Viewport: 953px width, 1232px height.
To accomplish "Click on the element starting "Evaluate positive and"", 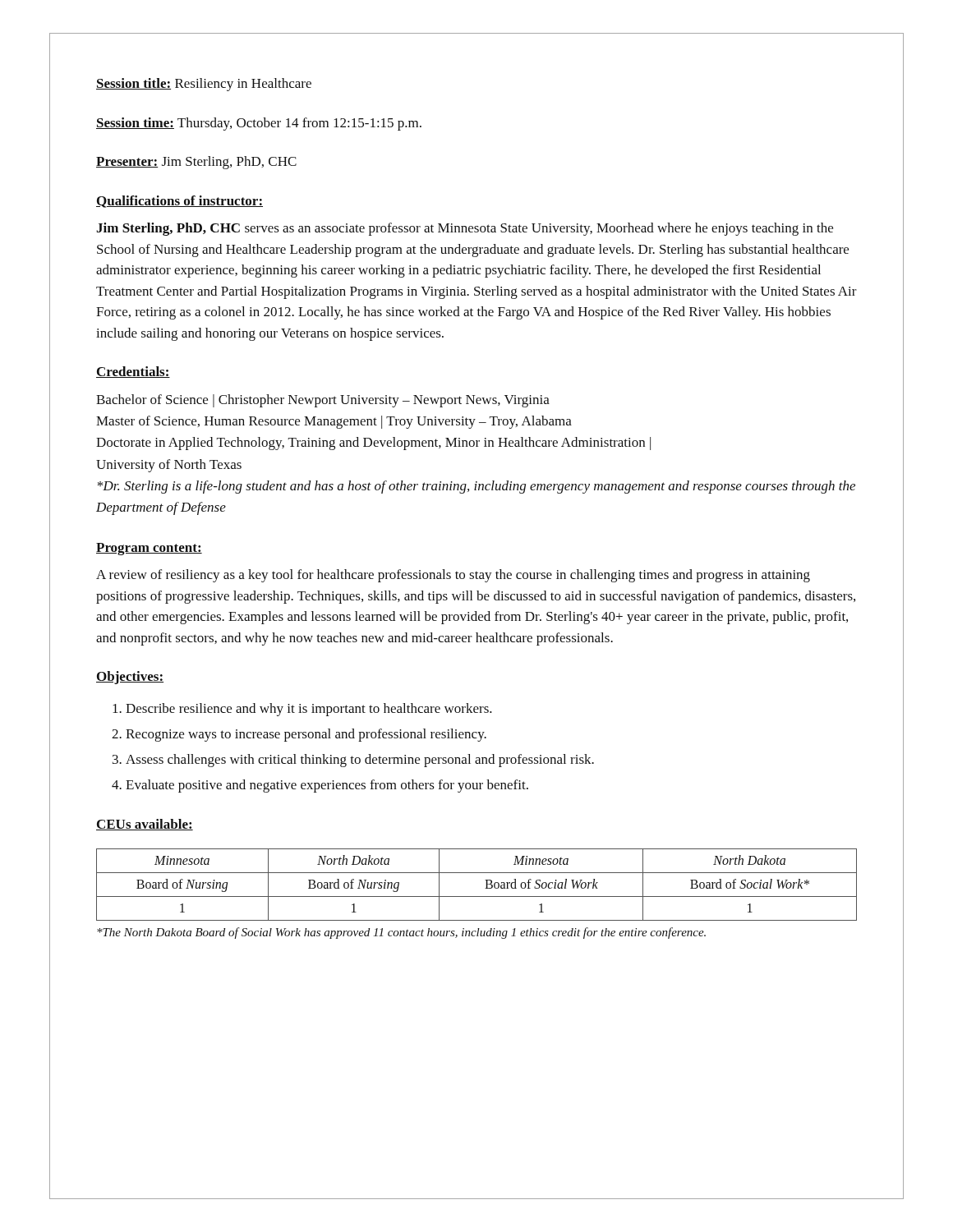I will (x=327, y=785).
